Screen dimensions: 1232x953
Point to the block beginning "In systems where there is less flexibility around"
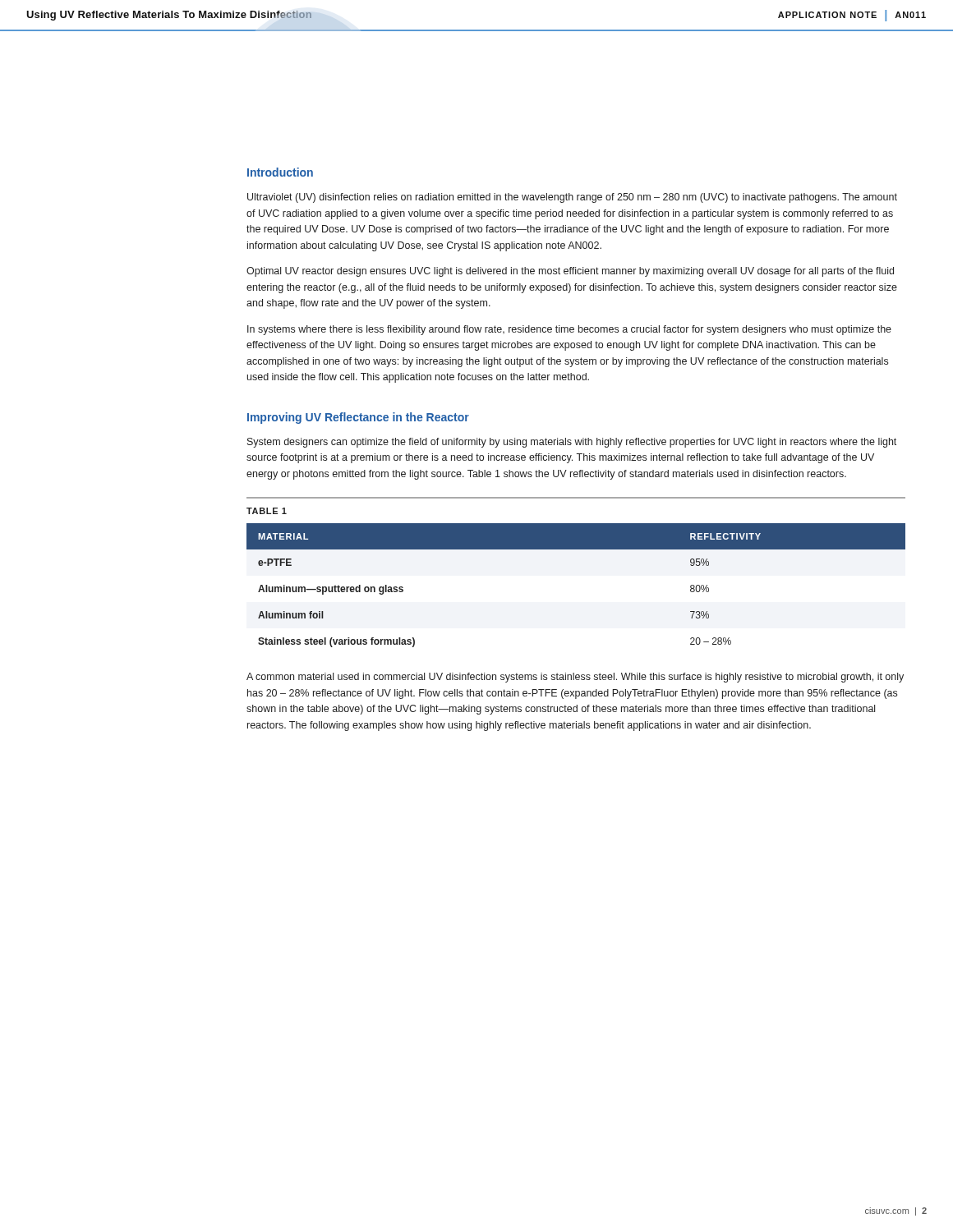569,353
